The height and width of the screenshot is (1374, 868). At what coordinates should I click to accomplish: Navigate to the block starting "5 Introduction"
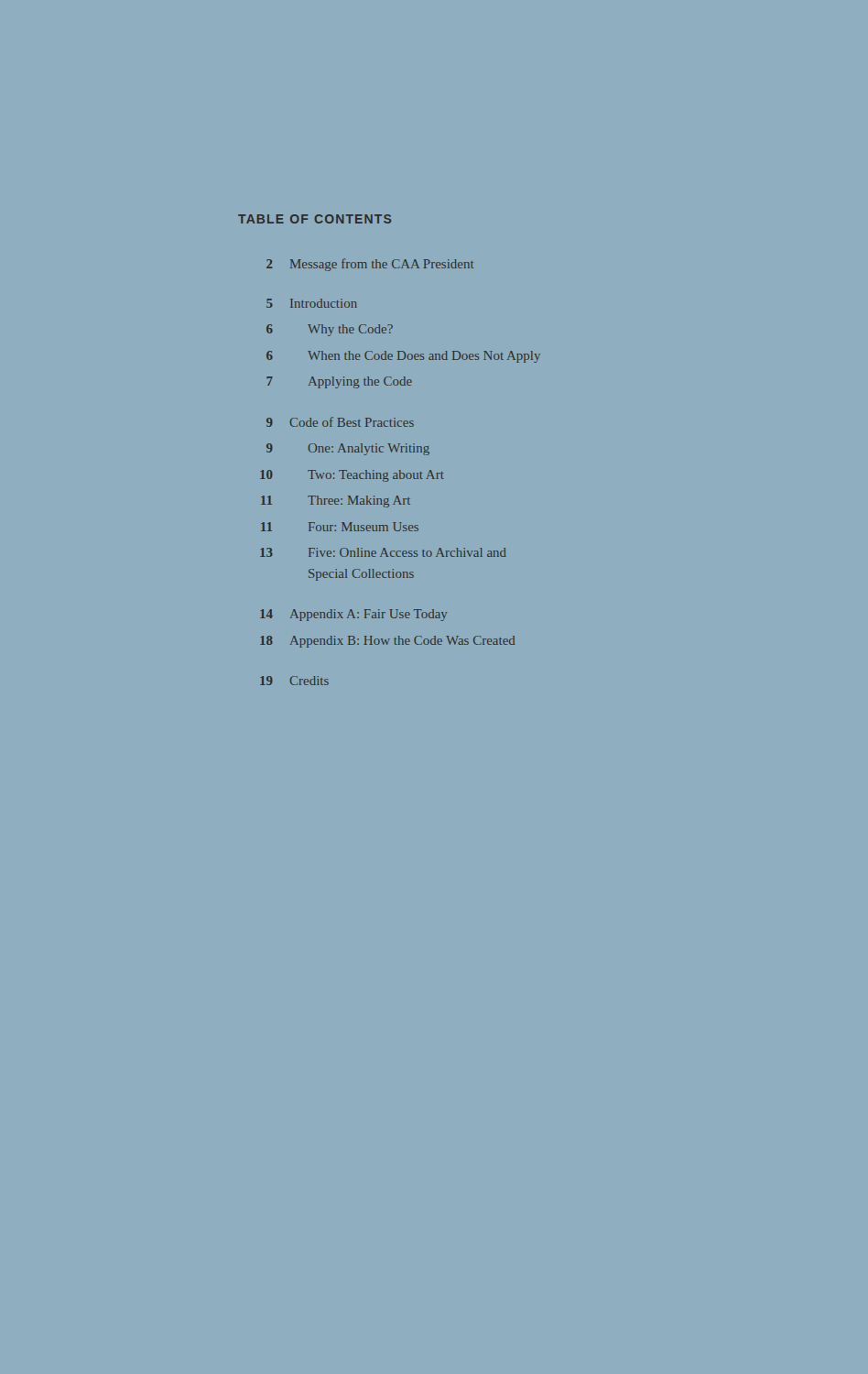[x=298, y=303]
